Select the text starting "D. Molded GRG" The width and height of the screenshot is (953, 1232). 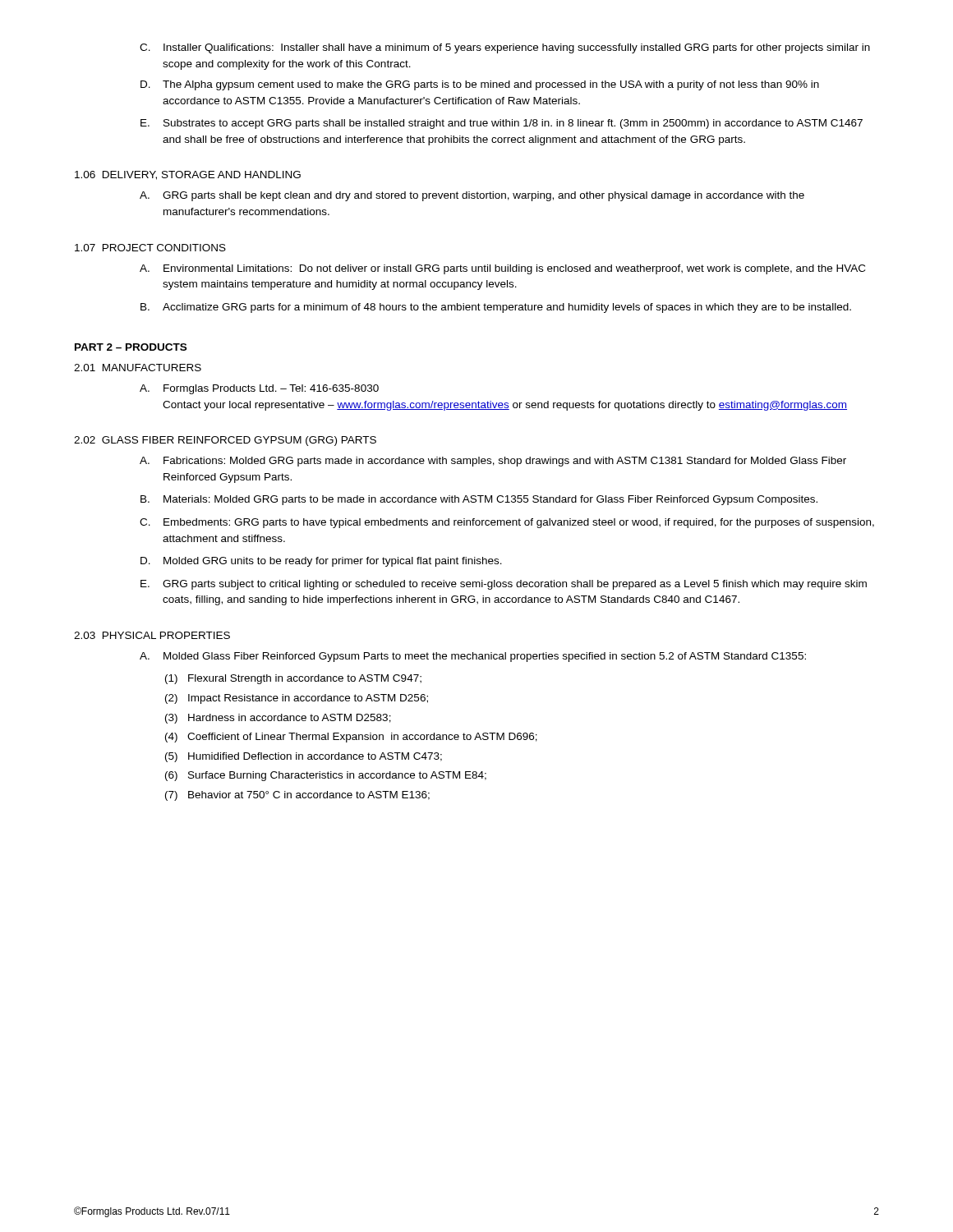coord(509,561)
